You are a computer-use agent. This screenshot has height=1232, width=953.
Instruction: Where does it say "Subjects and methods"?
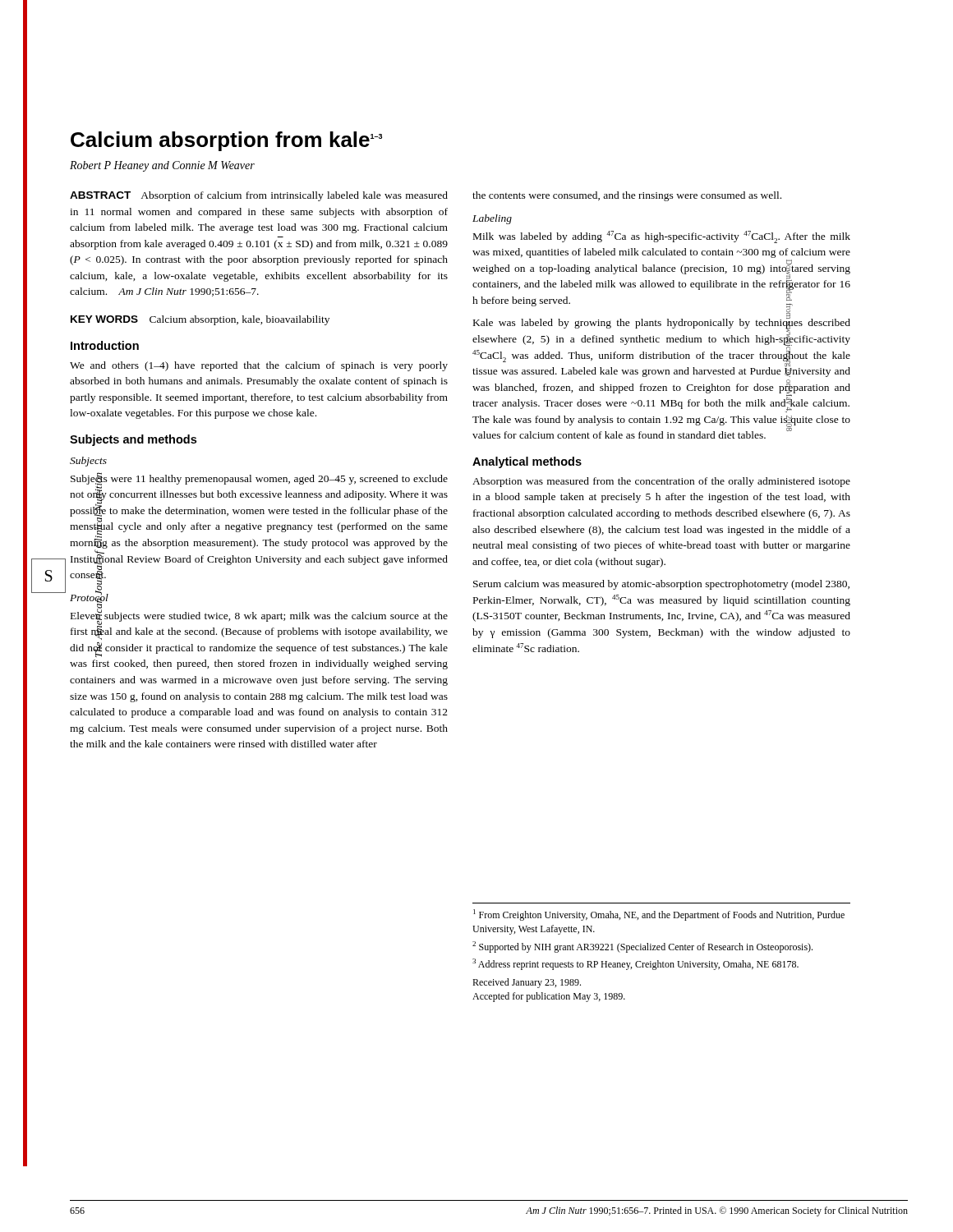point(133,439)
